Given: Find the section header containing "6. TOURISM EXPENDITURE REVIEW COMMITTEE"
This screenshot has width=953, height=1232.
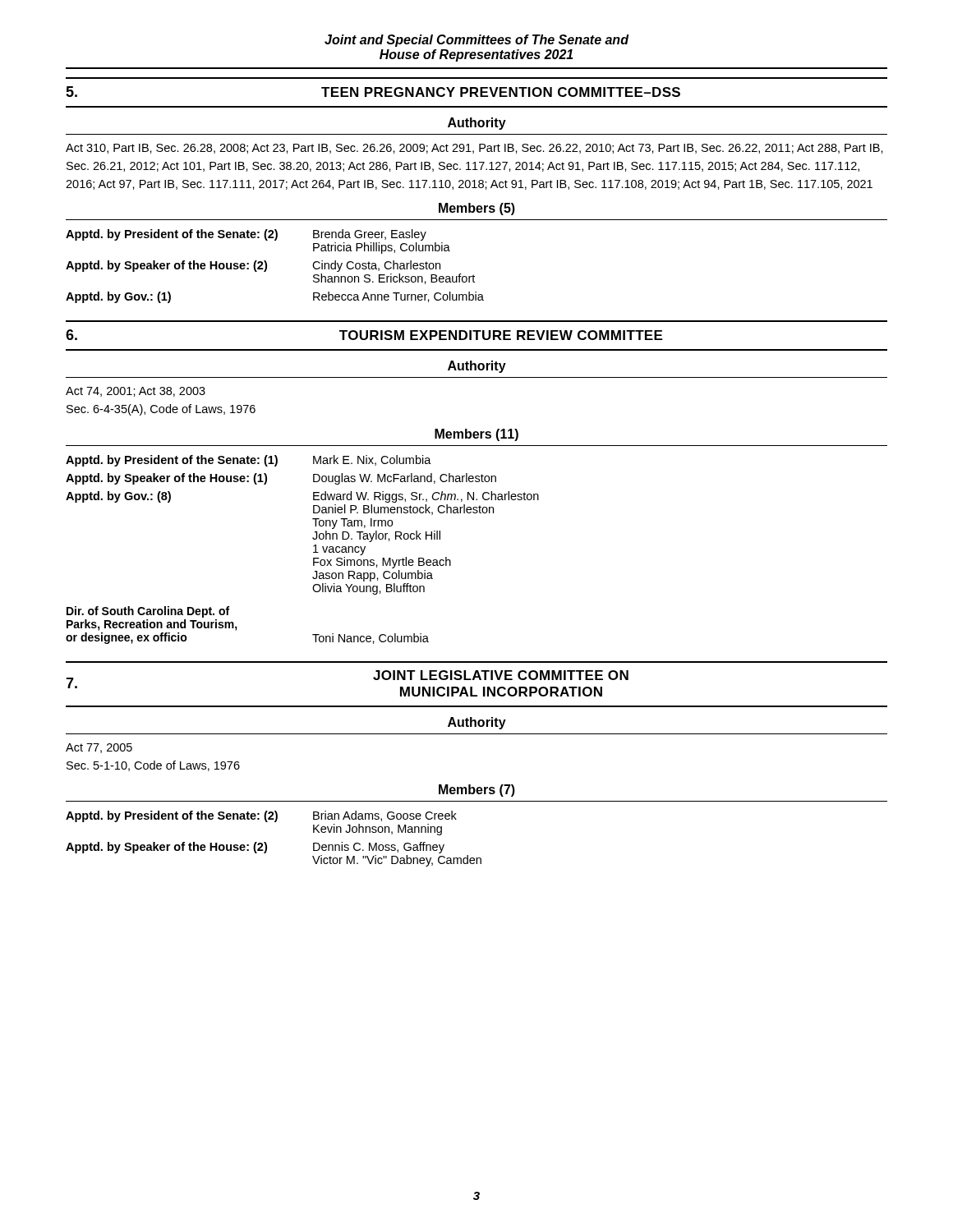Looking at the screenshot, I should pos(476,336).
